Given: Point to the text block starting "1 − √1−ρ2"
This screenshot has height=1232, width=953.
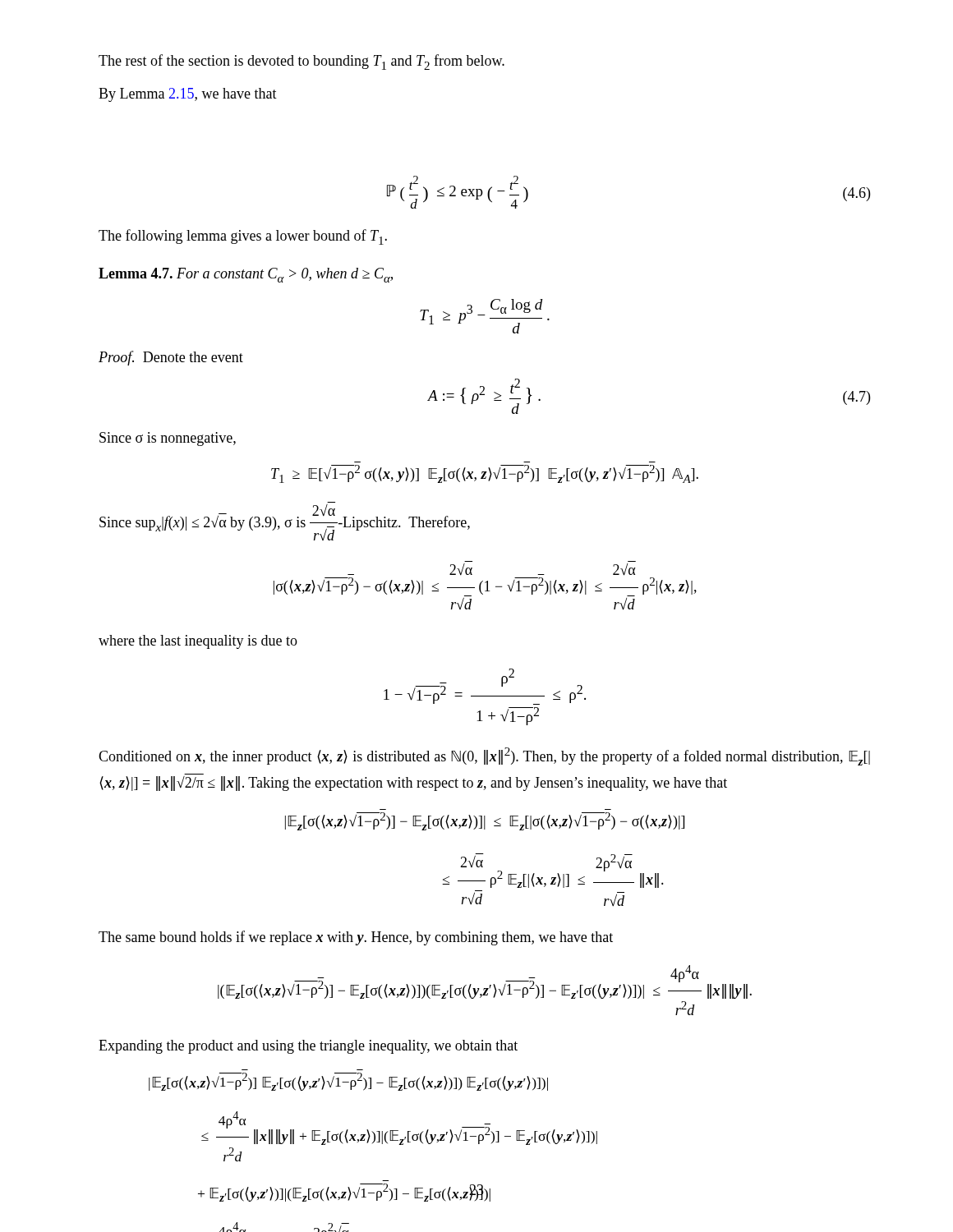Looking at the screenshot, I should [x=485, y=697].
